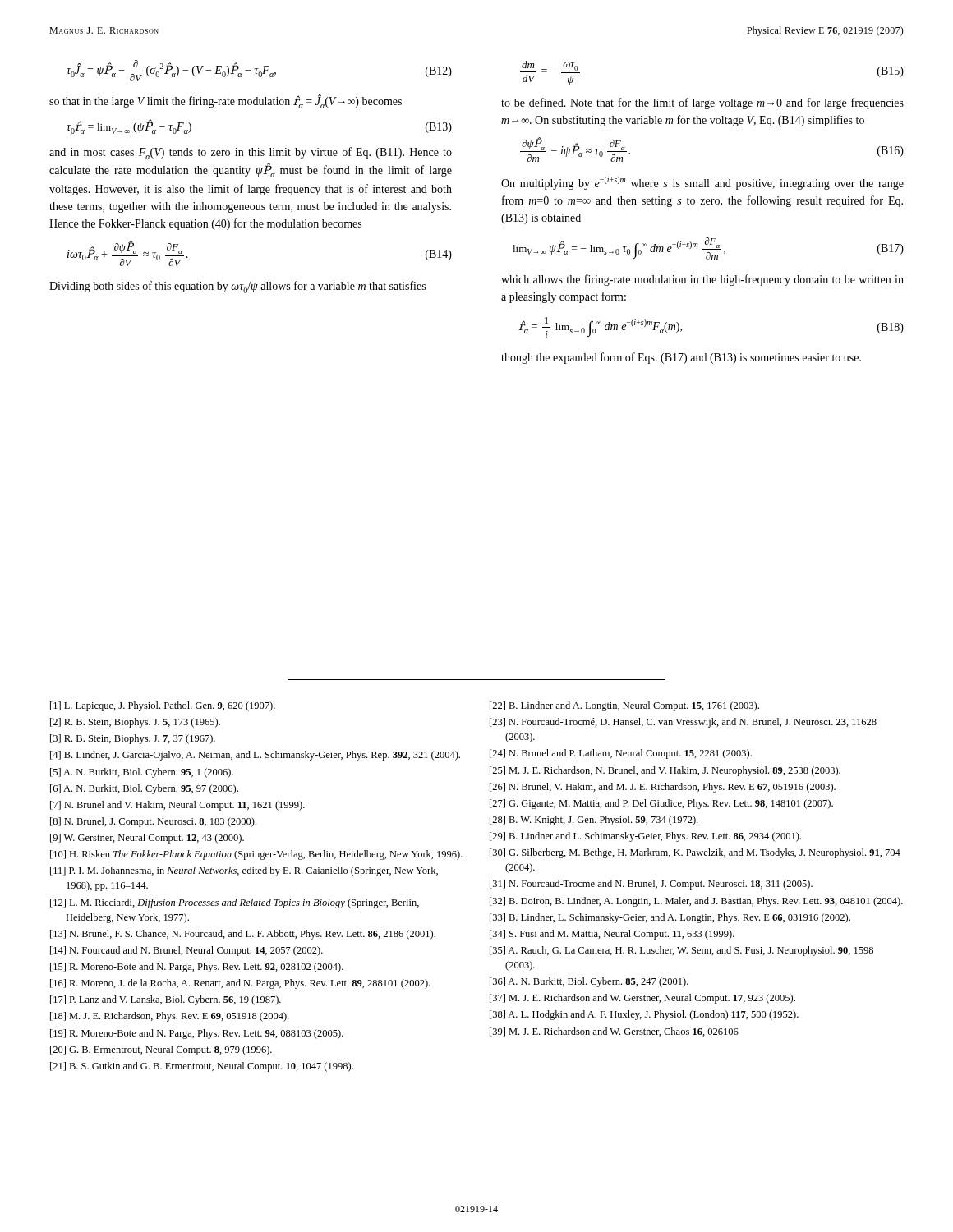Select the passage starting "[10] H. Risken"
This screenshot has width=953, height=1232.
pos(256,854)
